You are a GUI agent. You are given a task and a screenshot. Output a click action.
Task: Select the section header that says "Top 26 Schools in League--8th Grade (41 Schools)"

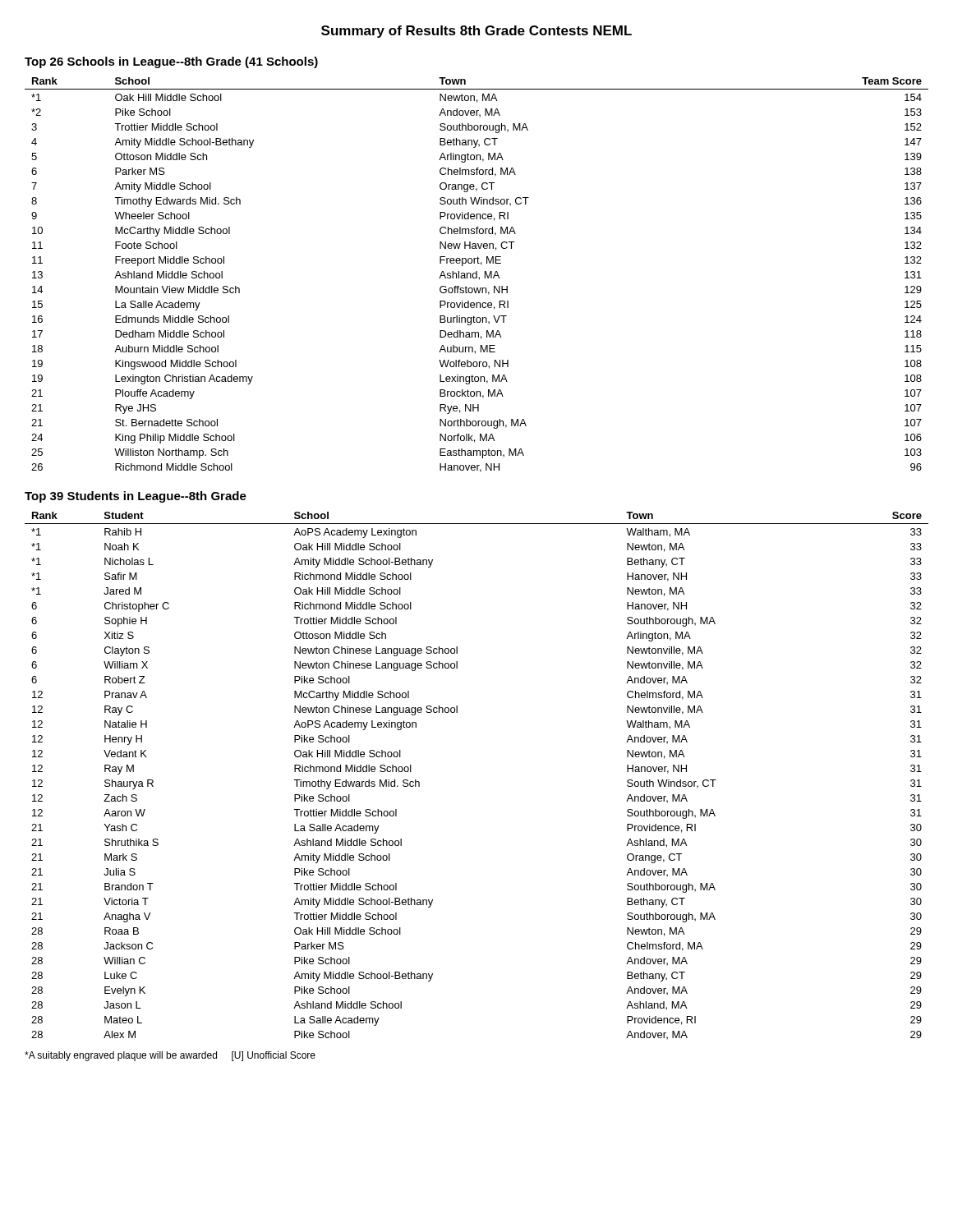[171, 62]
